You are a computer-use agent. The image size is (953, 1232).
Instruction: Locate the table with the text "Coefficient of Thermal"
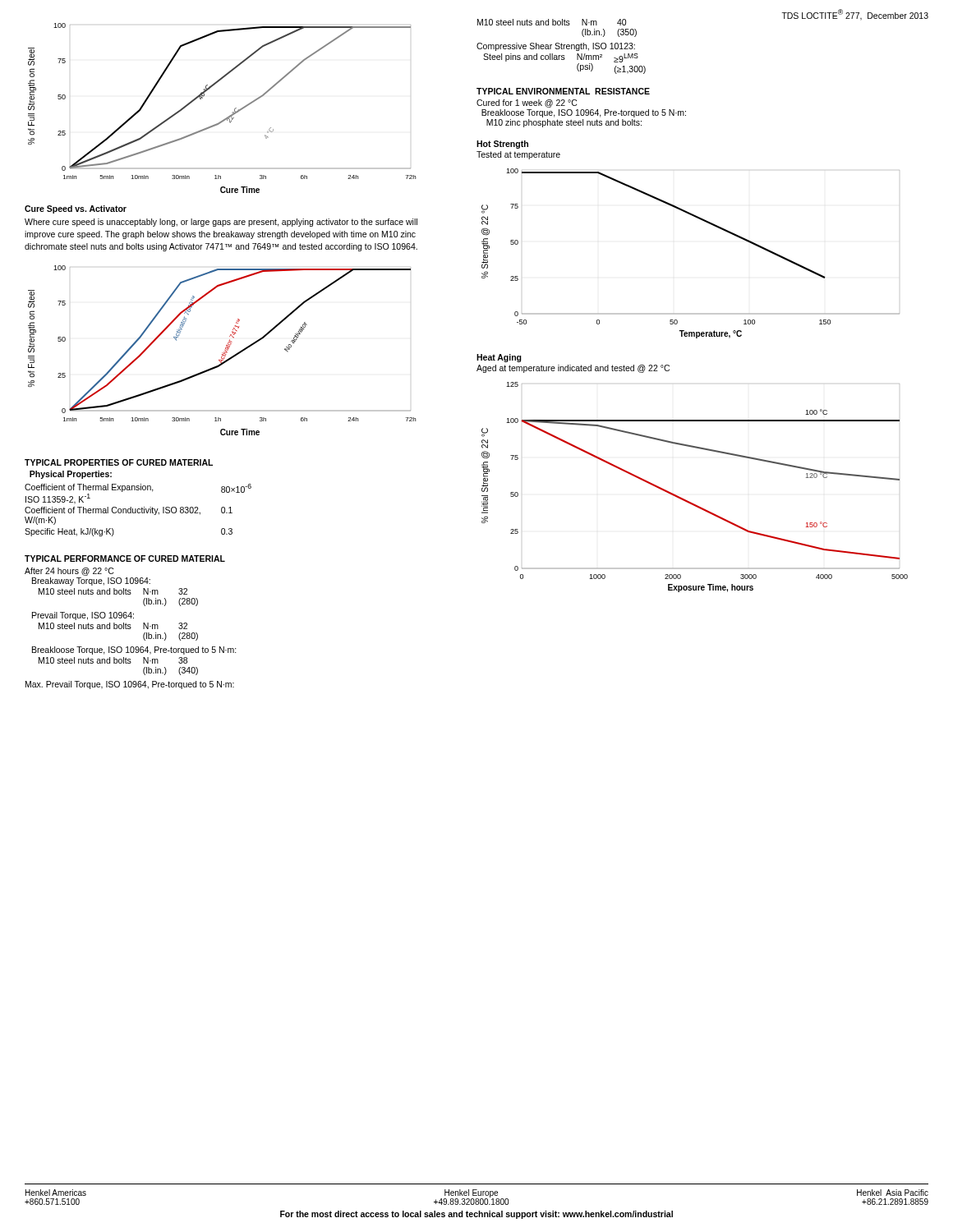click(x=226, y=509)
